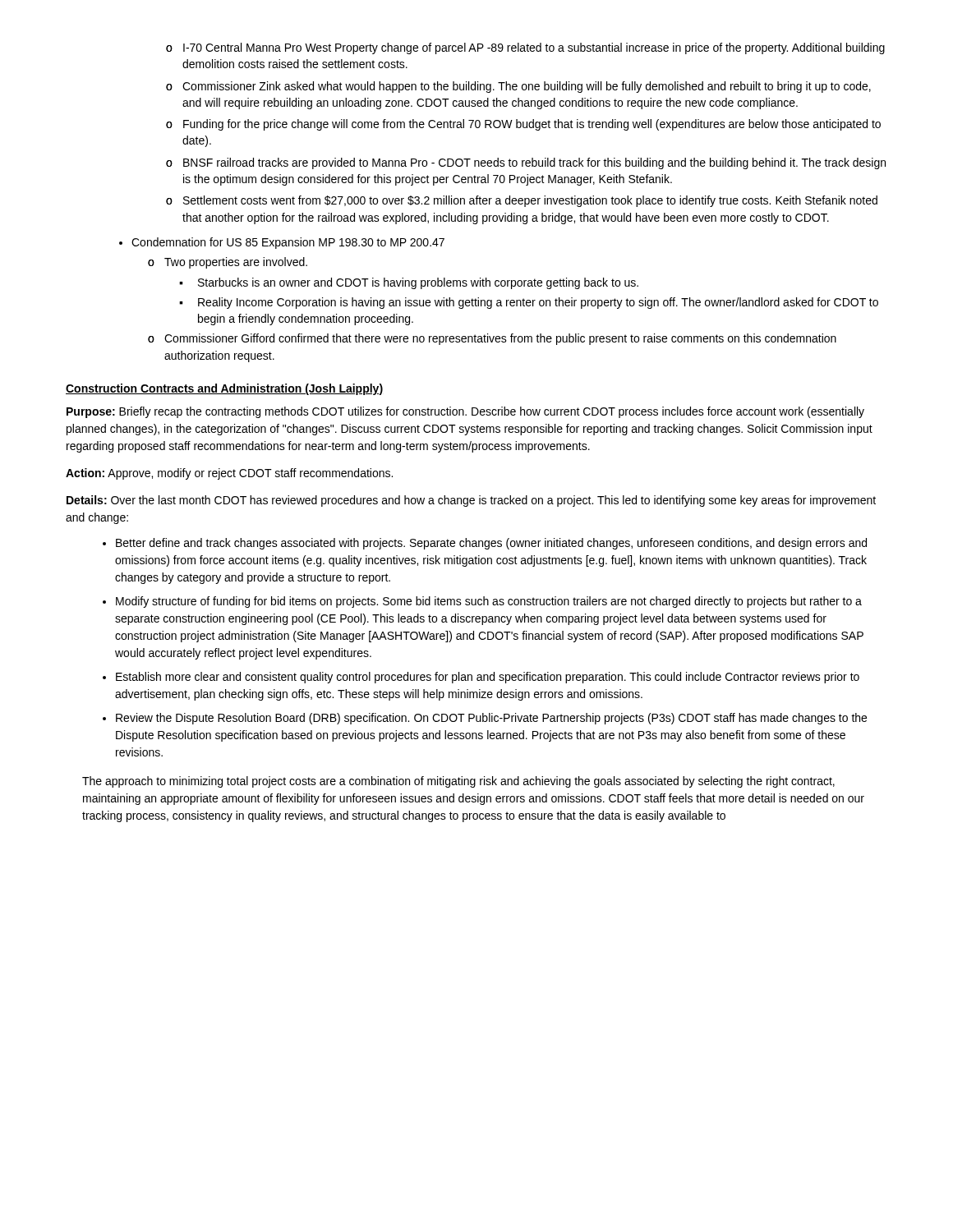953x1232 pixels.
Task: Click on the list item that reads "o BNSF railroad tracks are provided to"
Action: [x=526, y=171]
